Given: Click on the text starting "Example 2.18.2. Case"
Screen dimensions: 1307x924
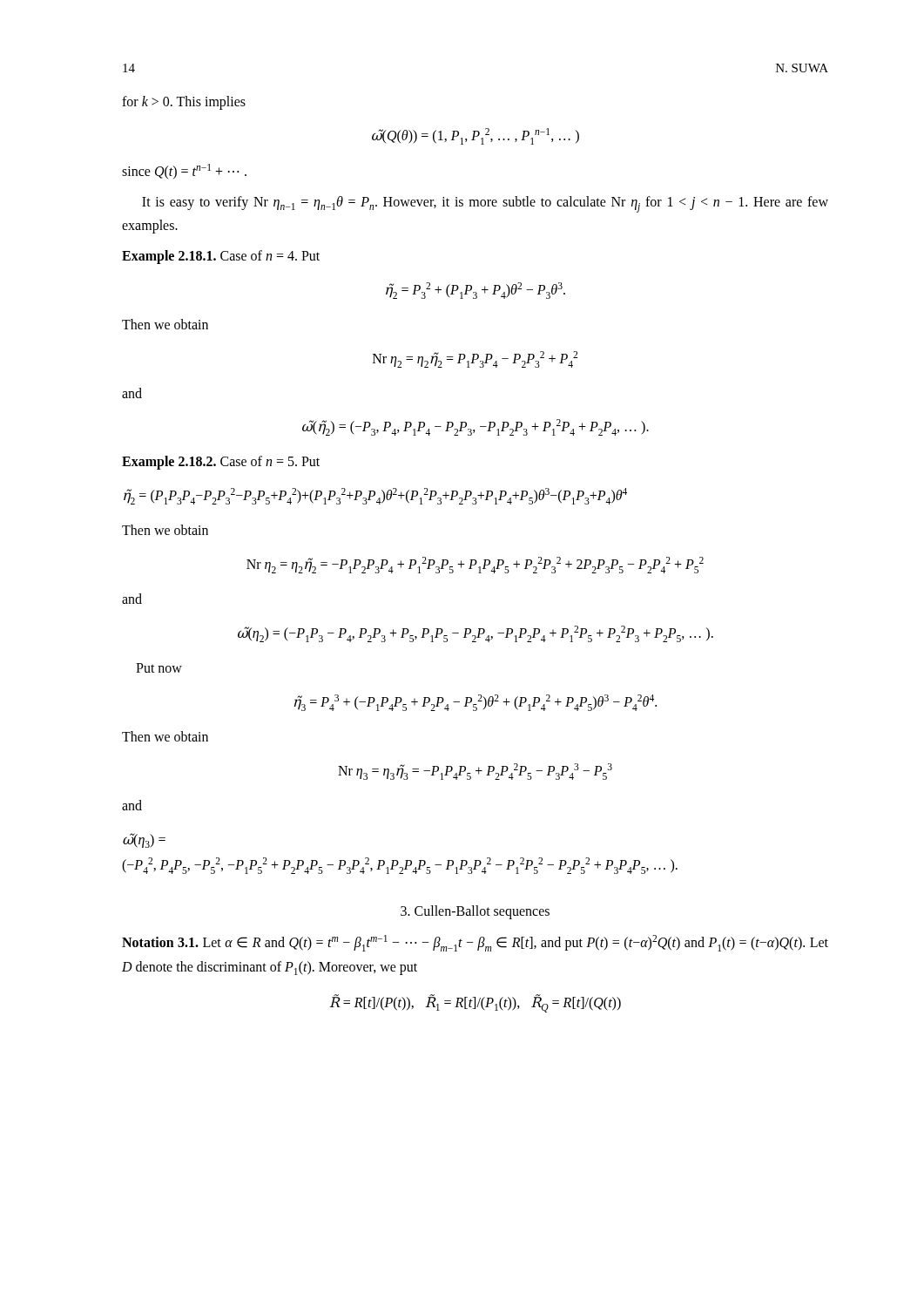Looking at the screenshot, I should pyautogui.click(x=221, y=463).
